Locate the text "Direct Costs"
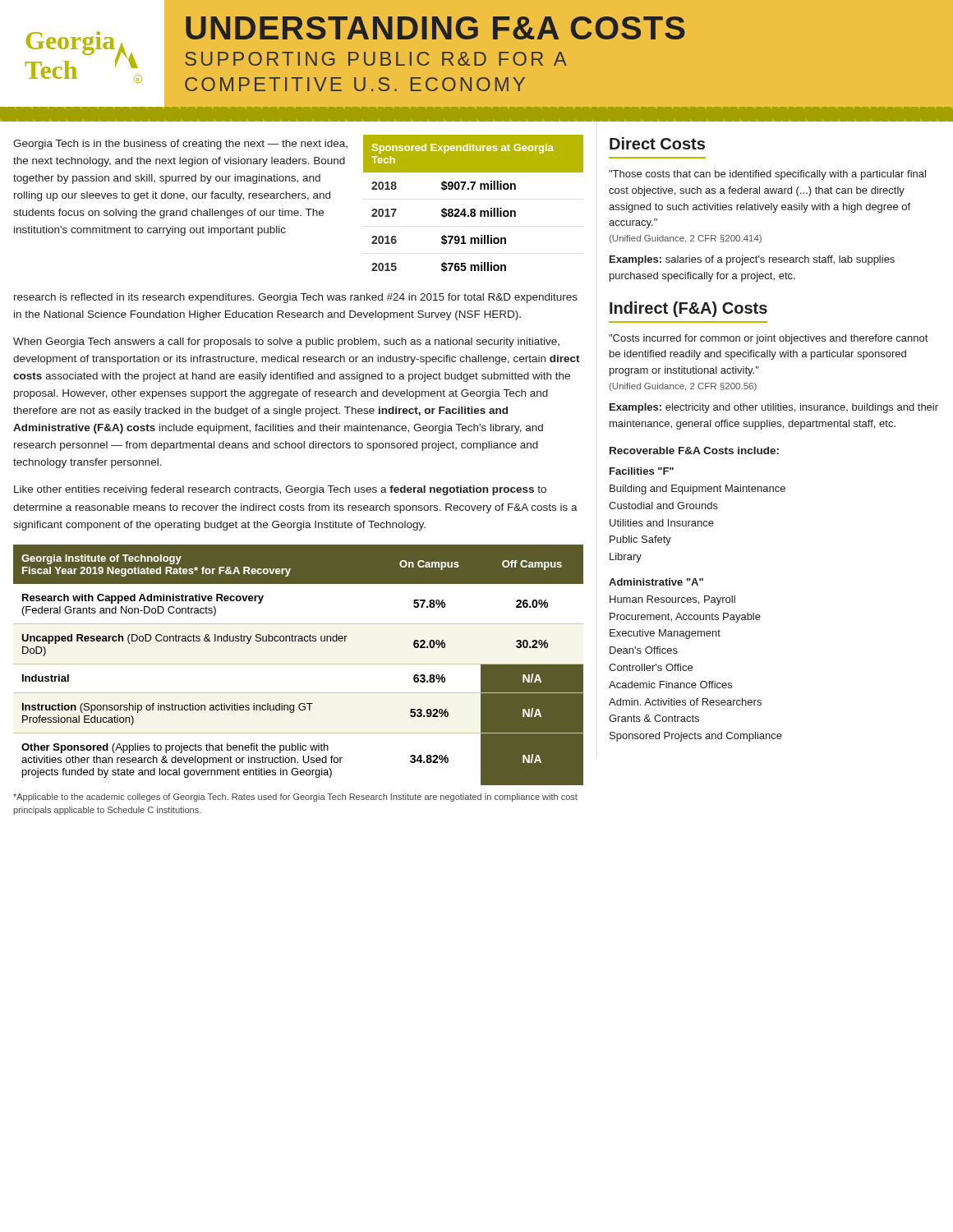This screenshot has height=1232, width=953. (x=657, y=144)
